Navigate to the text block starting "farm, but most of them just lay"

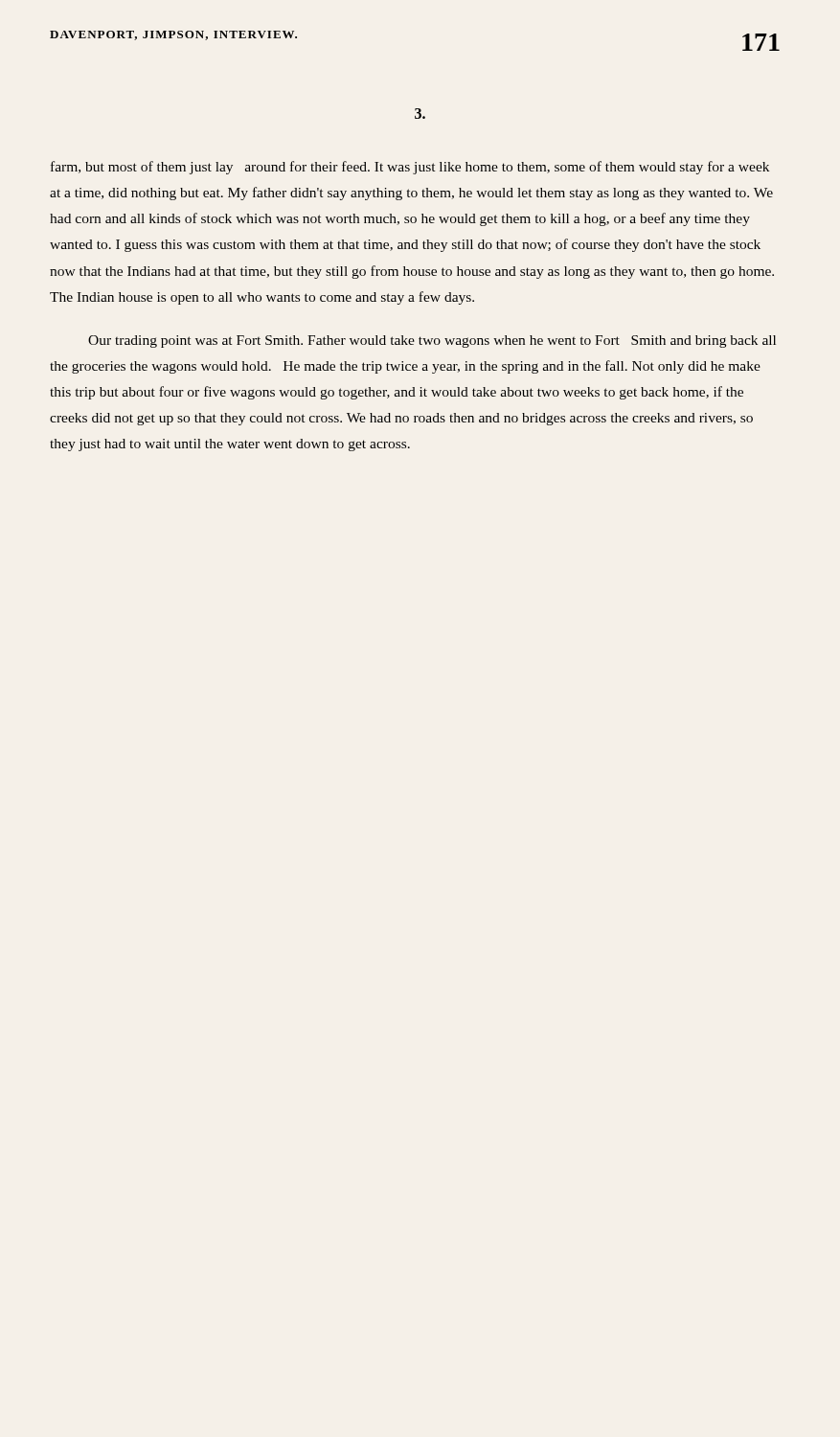pyautogui.click(x=416, y=305)
